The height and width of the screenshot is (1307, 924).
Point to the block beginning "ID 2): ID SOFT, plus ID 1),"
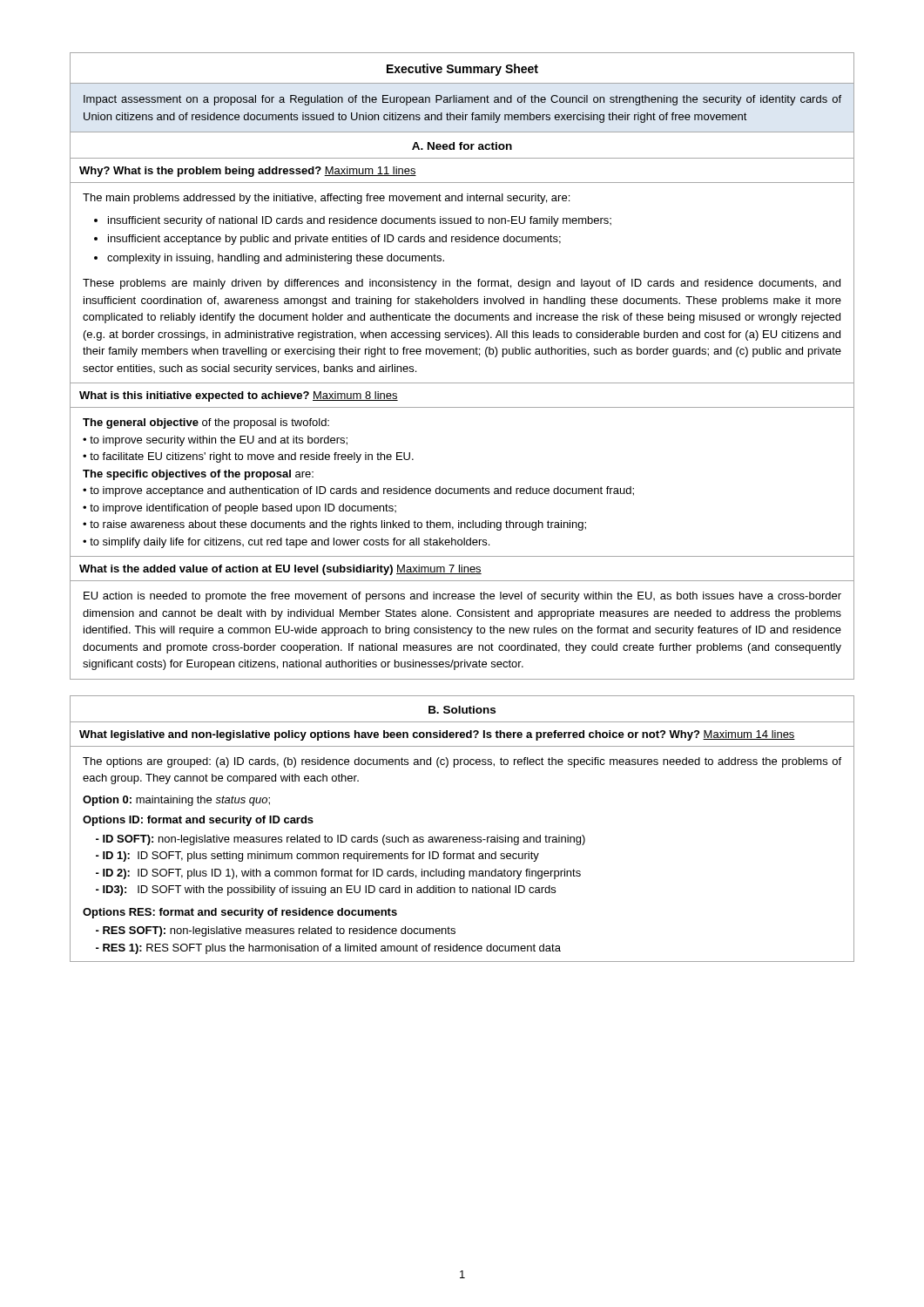tap(332, 872)
